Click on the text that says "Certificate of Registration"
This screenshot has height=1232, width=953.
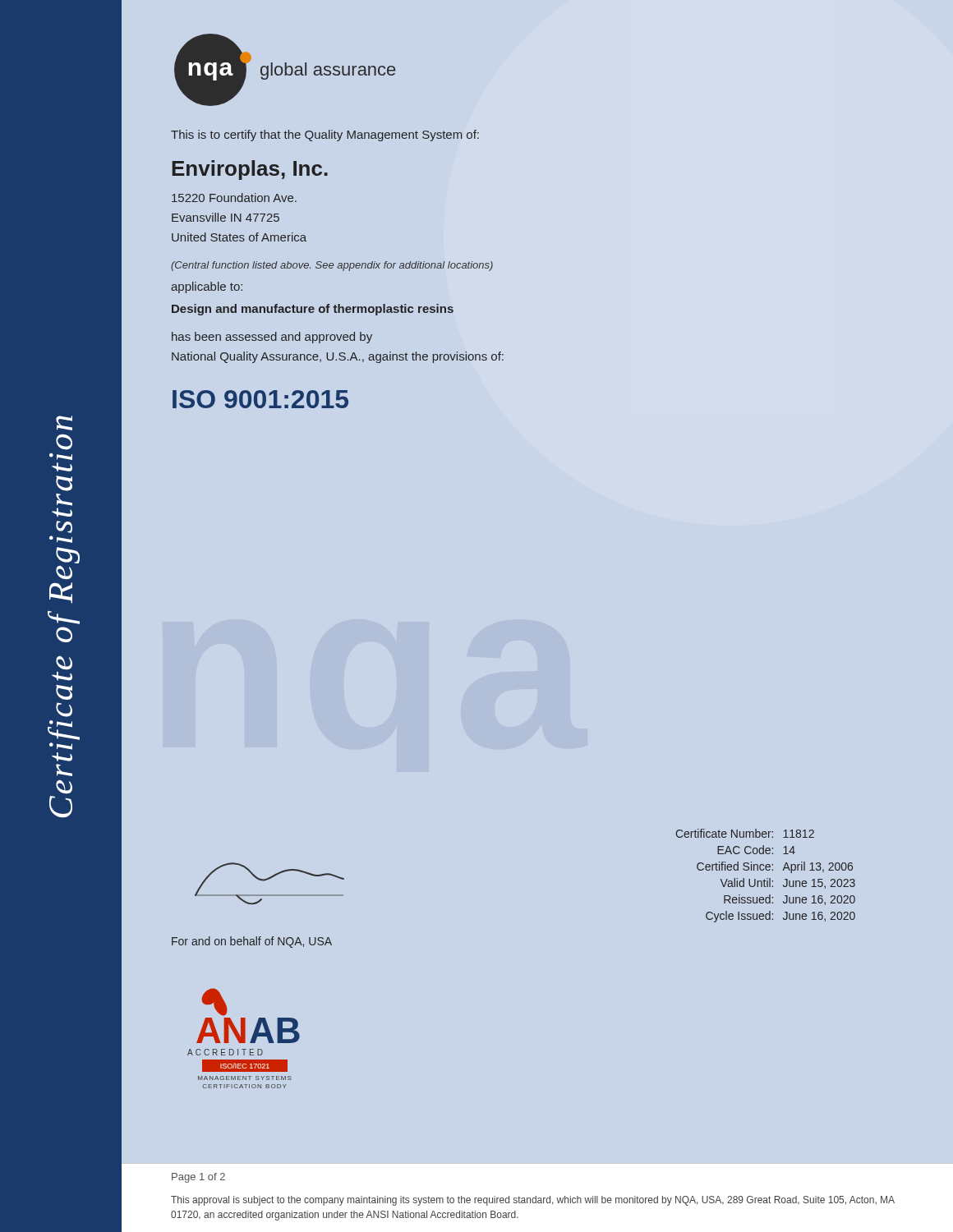[x=61, y=616]
